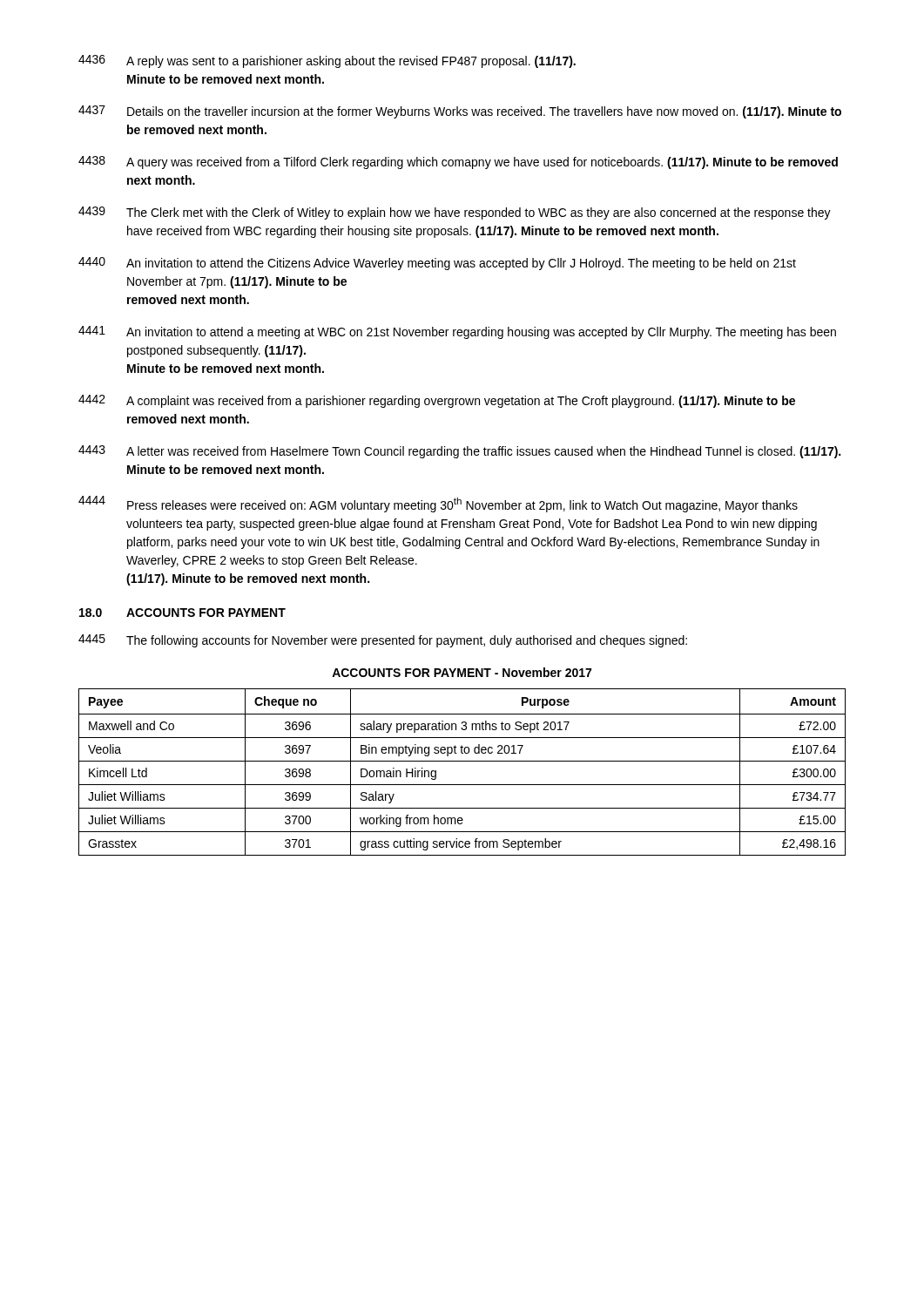Where is the passage that starts "4444 Press releases were received on: AGM voluntary"?
The width and height of the screenshot is (924, 1307).
tap(462, 541)
